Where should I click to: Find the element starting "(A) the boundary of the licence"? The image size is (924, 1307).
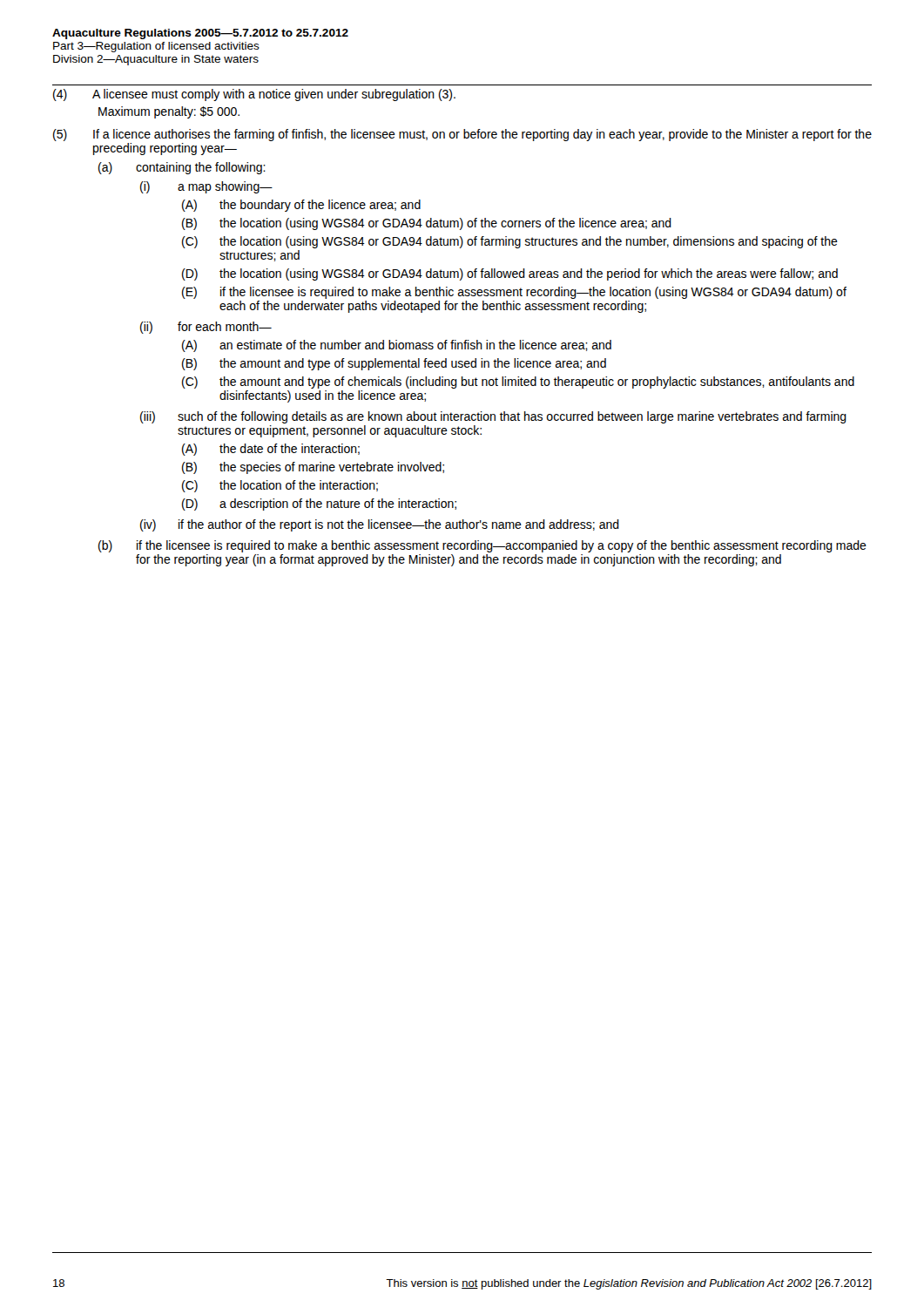tap(301, 206)
